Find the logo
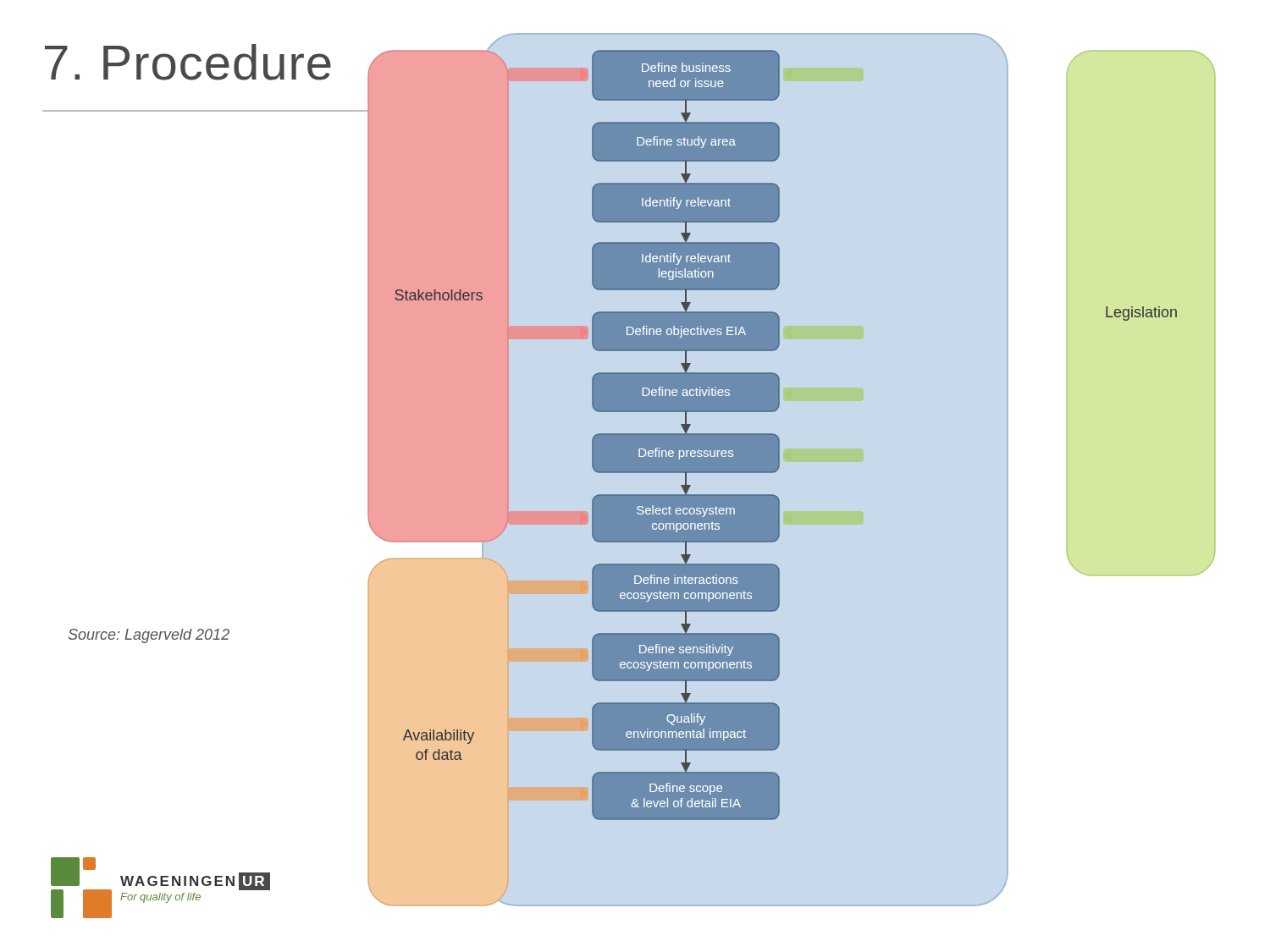This screenshot has width=1270, height=952. 160,888
